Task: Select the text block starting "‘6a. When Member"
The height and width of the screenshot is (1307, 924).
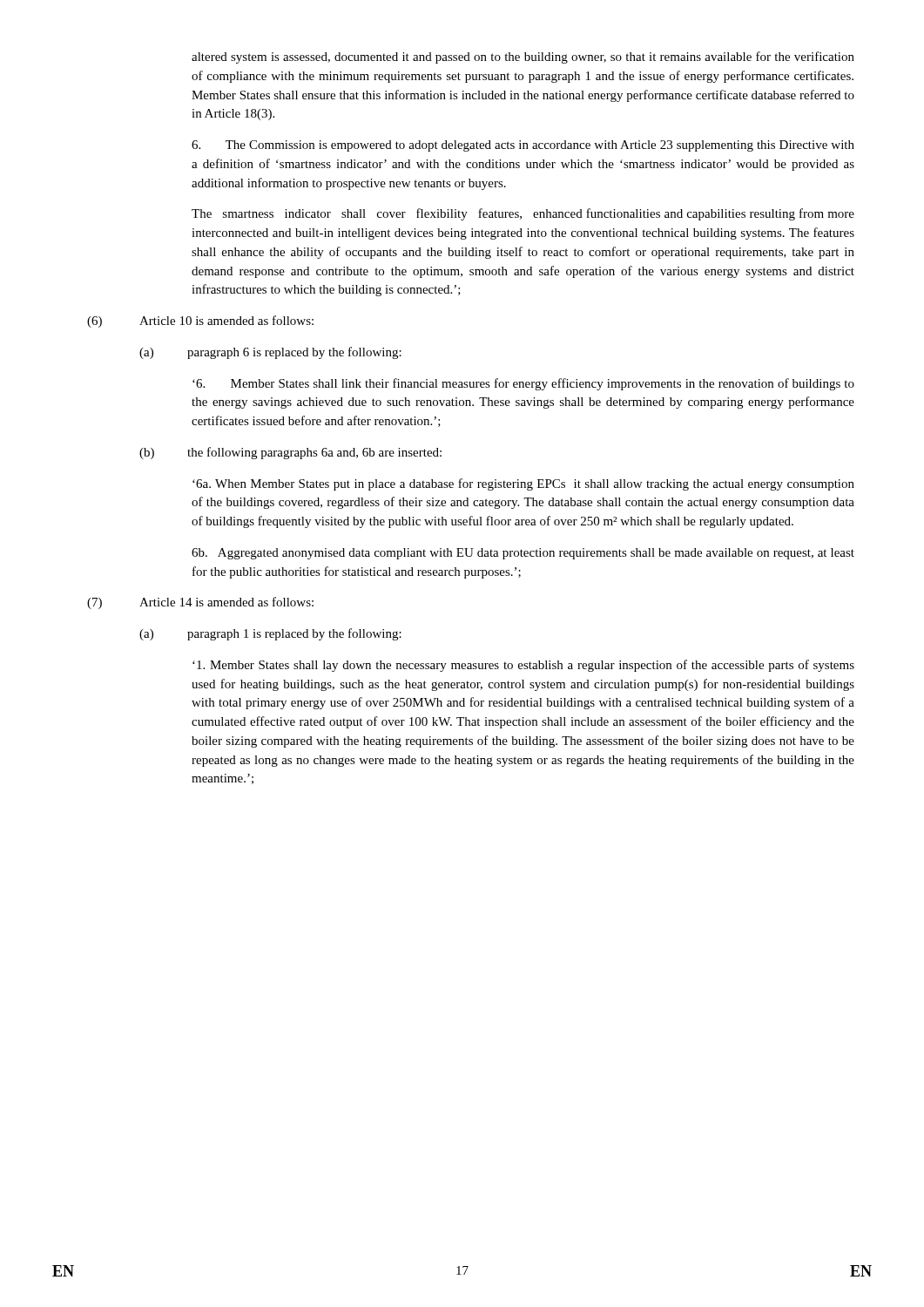Action: pyautogui.click(x=523, y=502)
